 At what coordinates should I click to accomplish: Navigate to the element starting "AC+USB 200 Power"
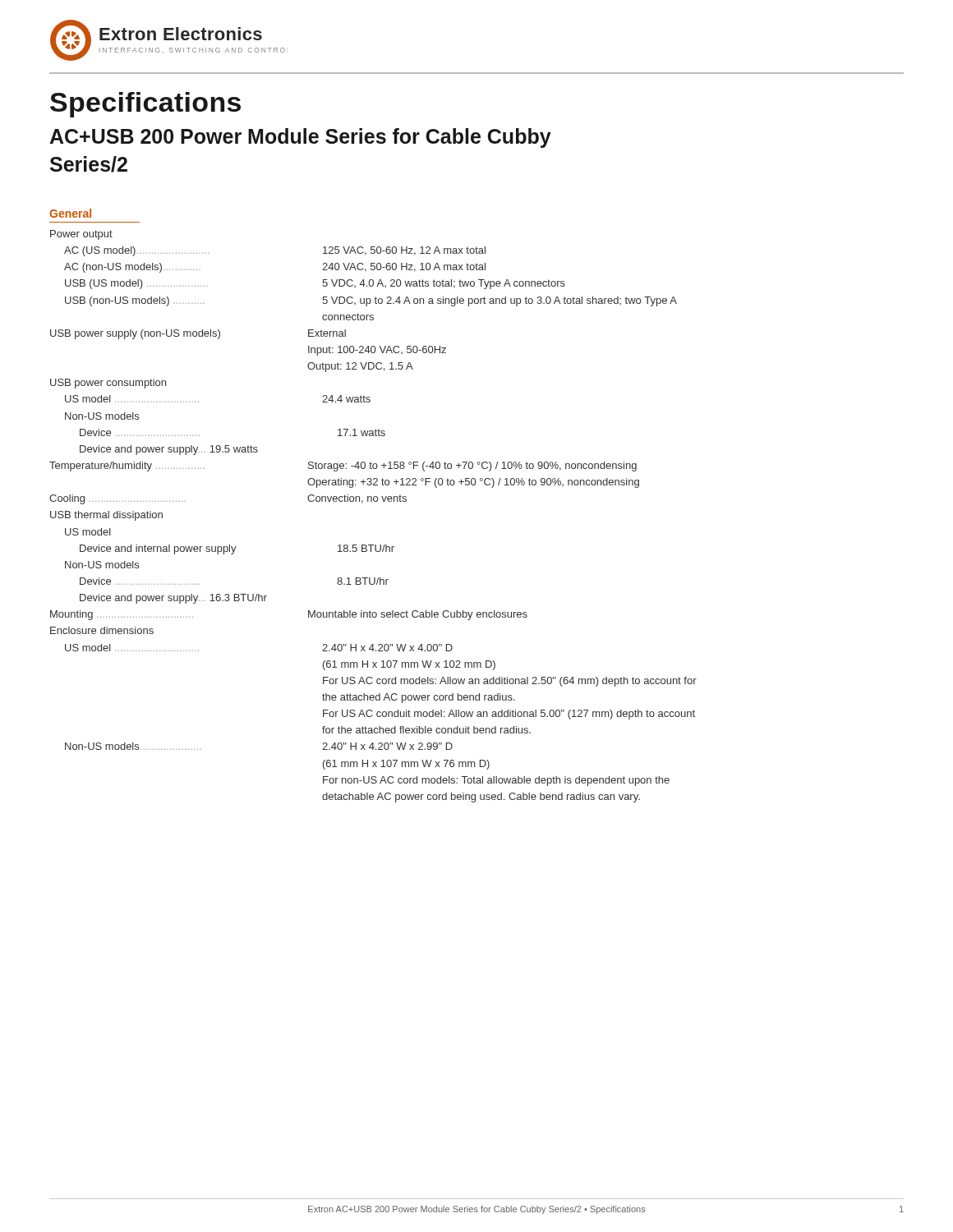pos(300,150)
